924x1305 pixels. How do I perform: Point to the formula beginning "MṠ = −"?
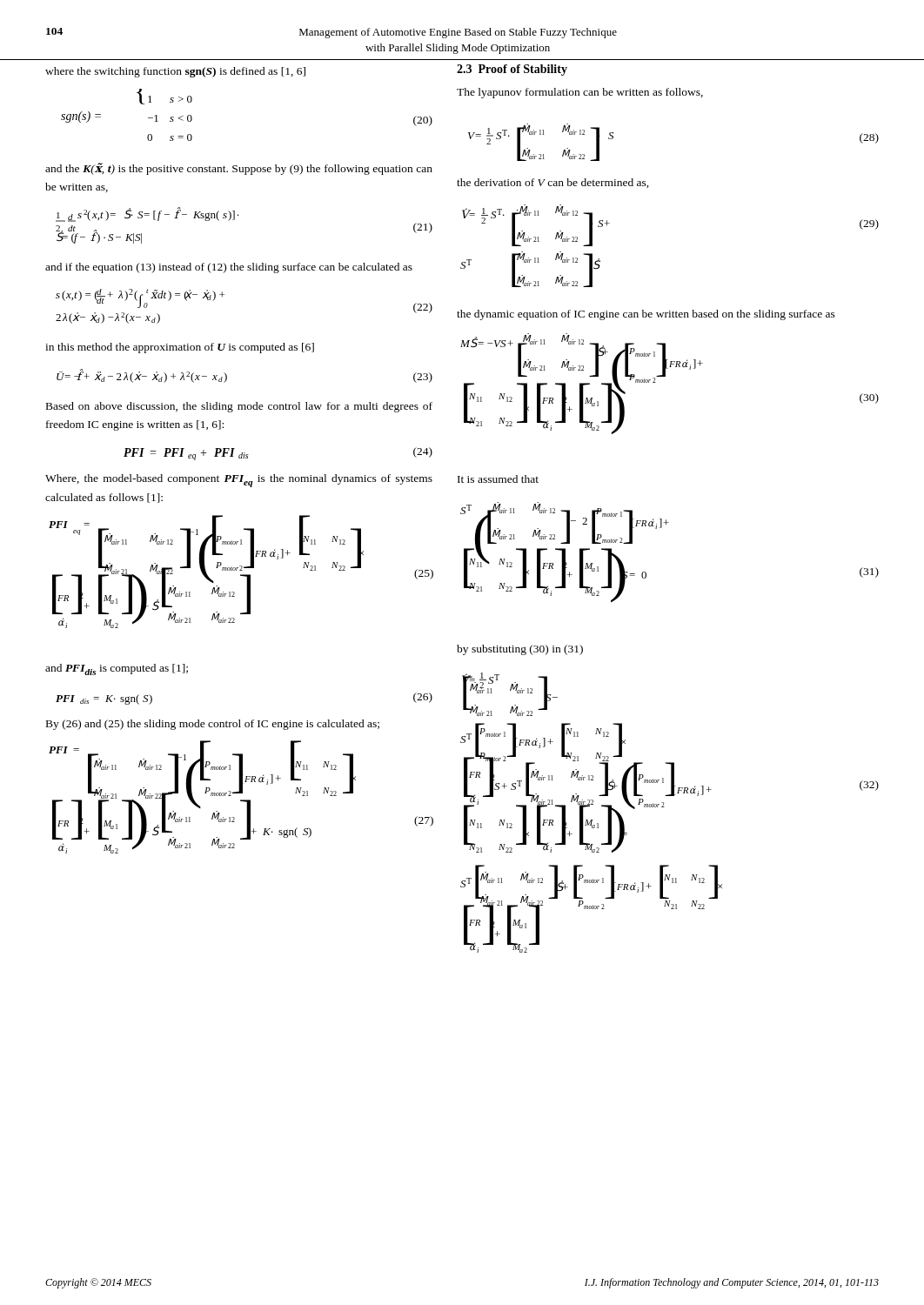(x=669, y=397)
